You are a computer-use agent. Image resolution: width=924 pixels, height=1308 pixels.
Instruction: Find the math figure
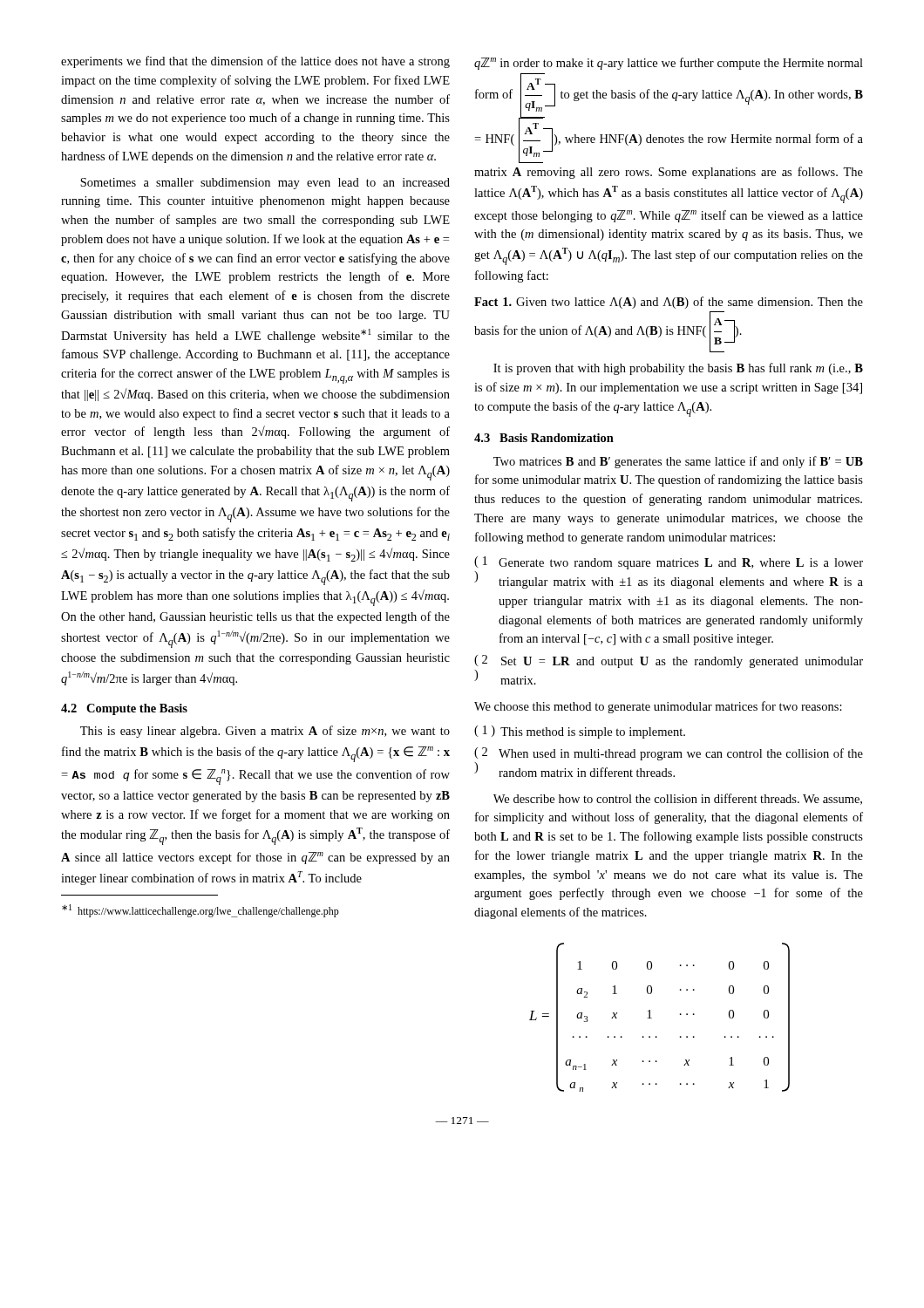pos(669,1017)
